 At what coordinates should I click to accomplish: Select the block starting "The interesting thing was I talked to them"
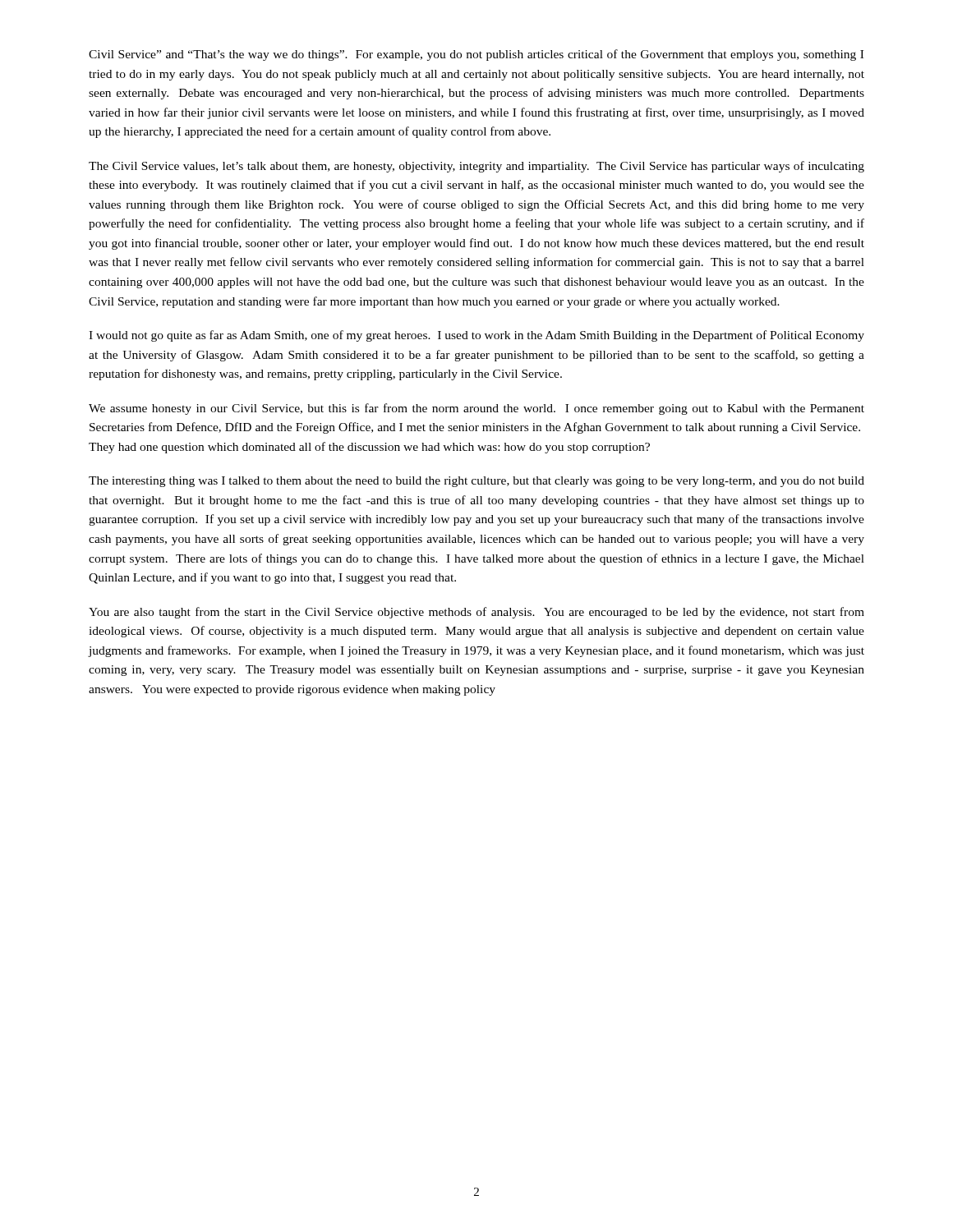[x=476, y=529]
